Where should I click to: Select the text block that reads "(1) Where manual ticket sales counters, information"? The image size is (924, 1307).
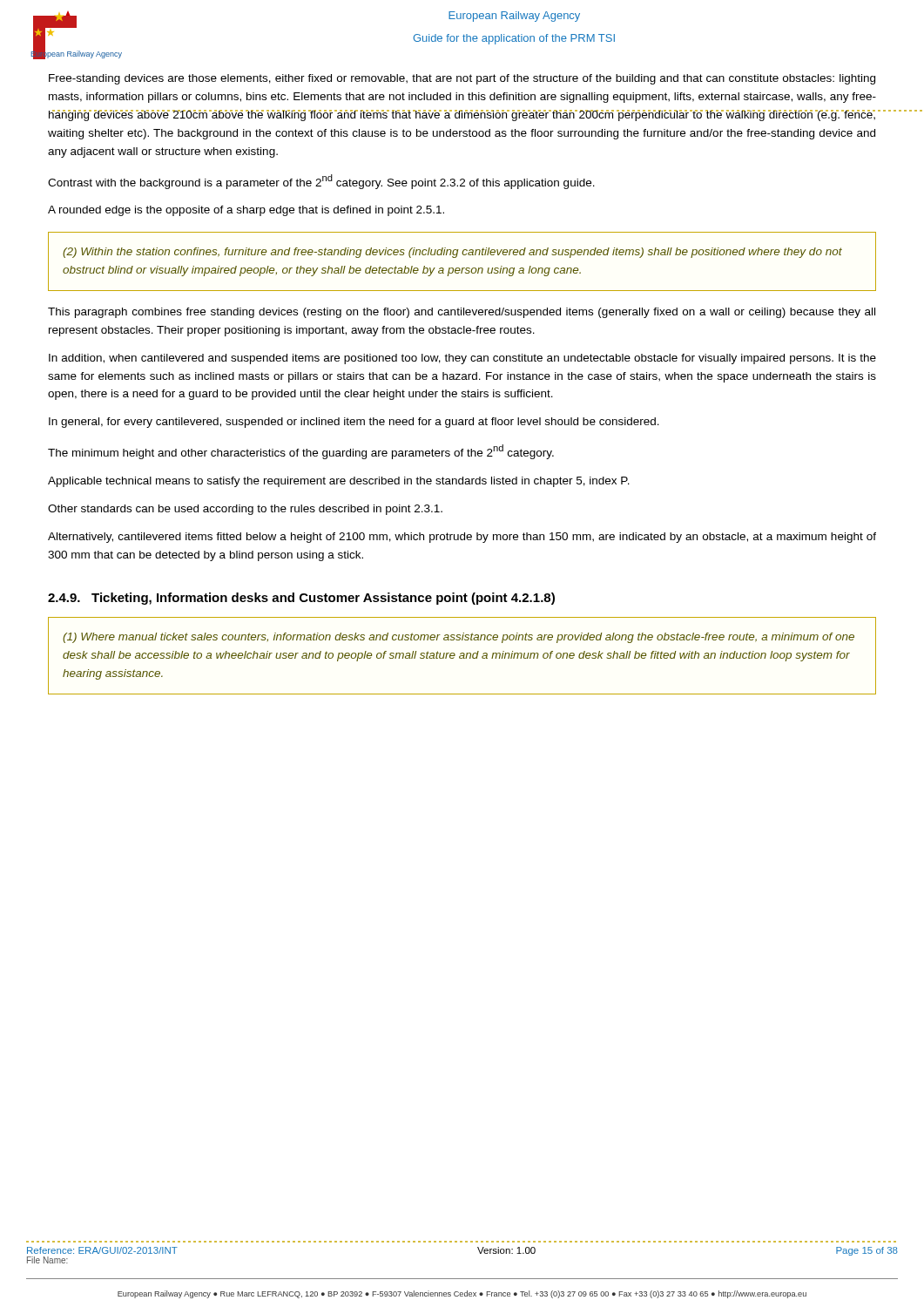(459, 655)
